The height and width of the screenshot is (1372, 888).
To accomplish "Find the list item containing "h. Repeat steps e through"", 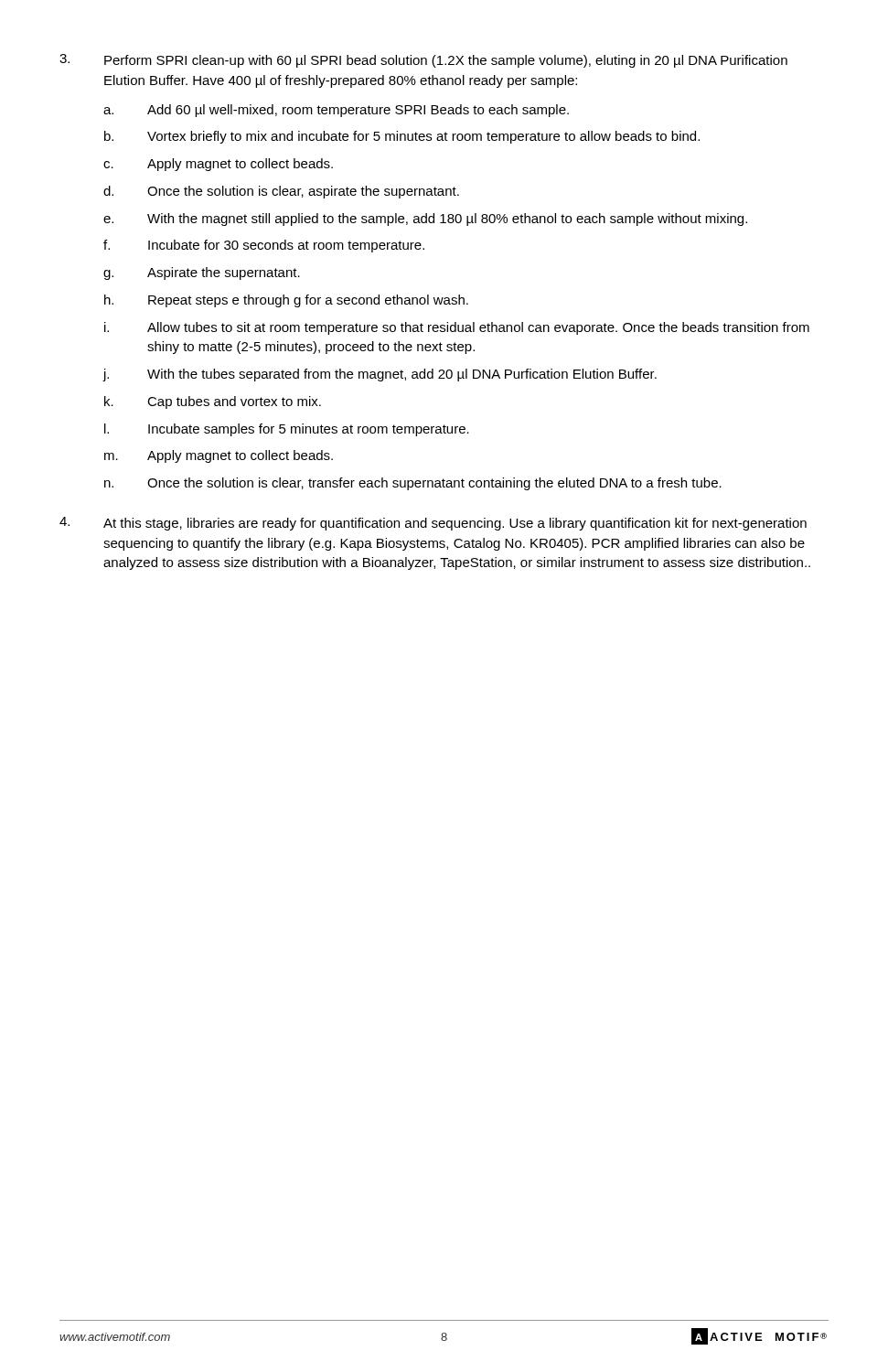I will 466,300.
